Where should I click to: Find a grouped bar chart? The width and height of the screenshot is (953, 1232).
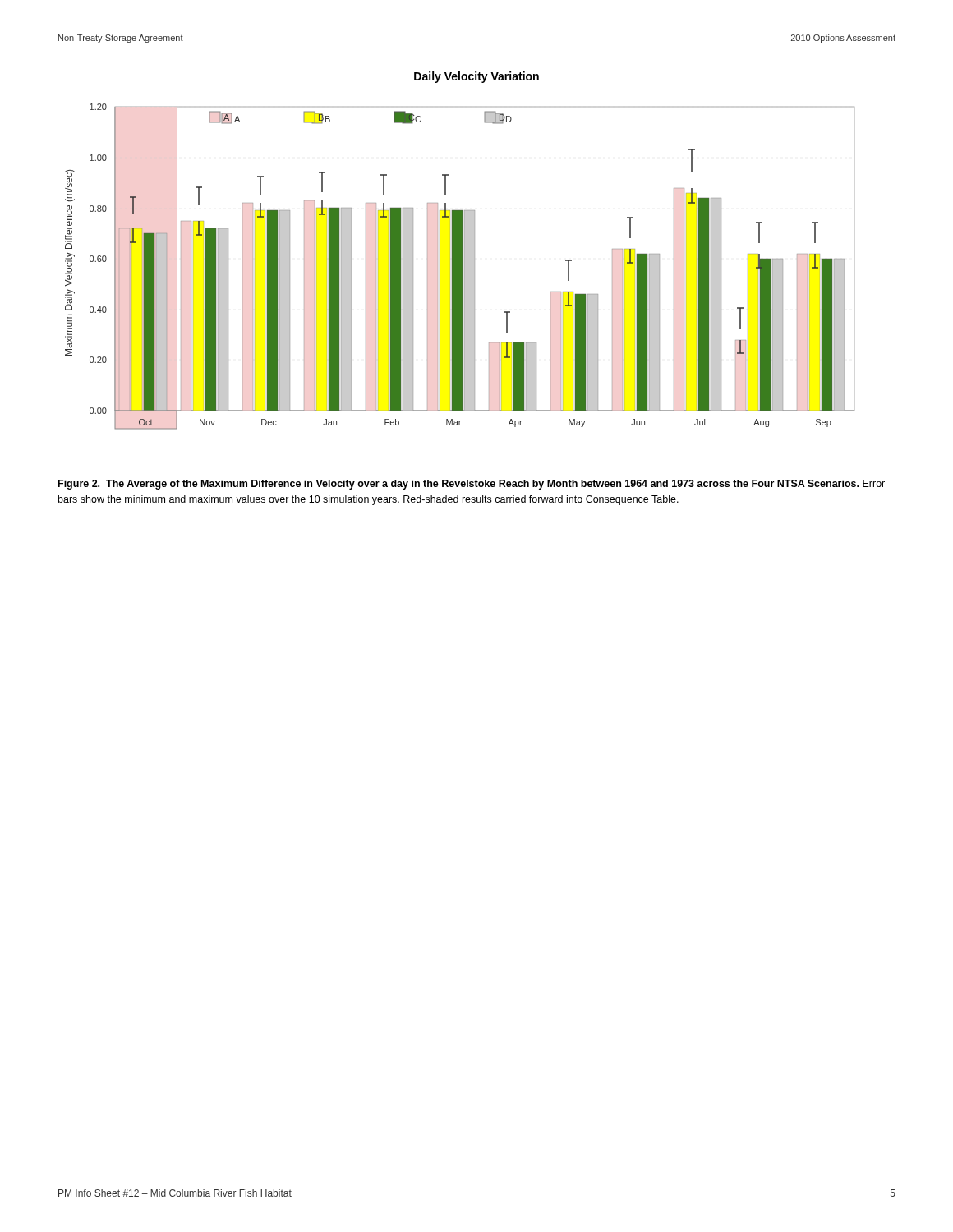coord(476,279)
